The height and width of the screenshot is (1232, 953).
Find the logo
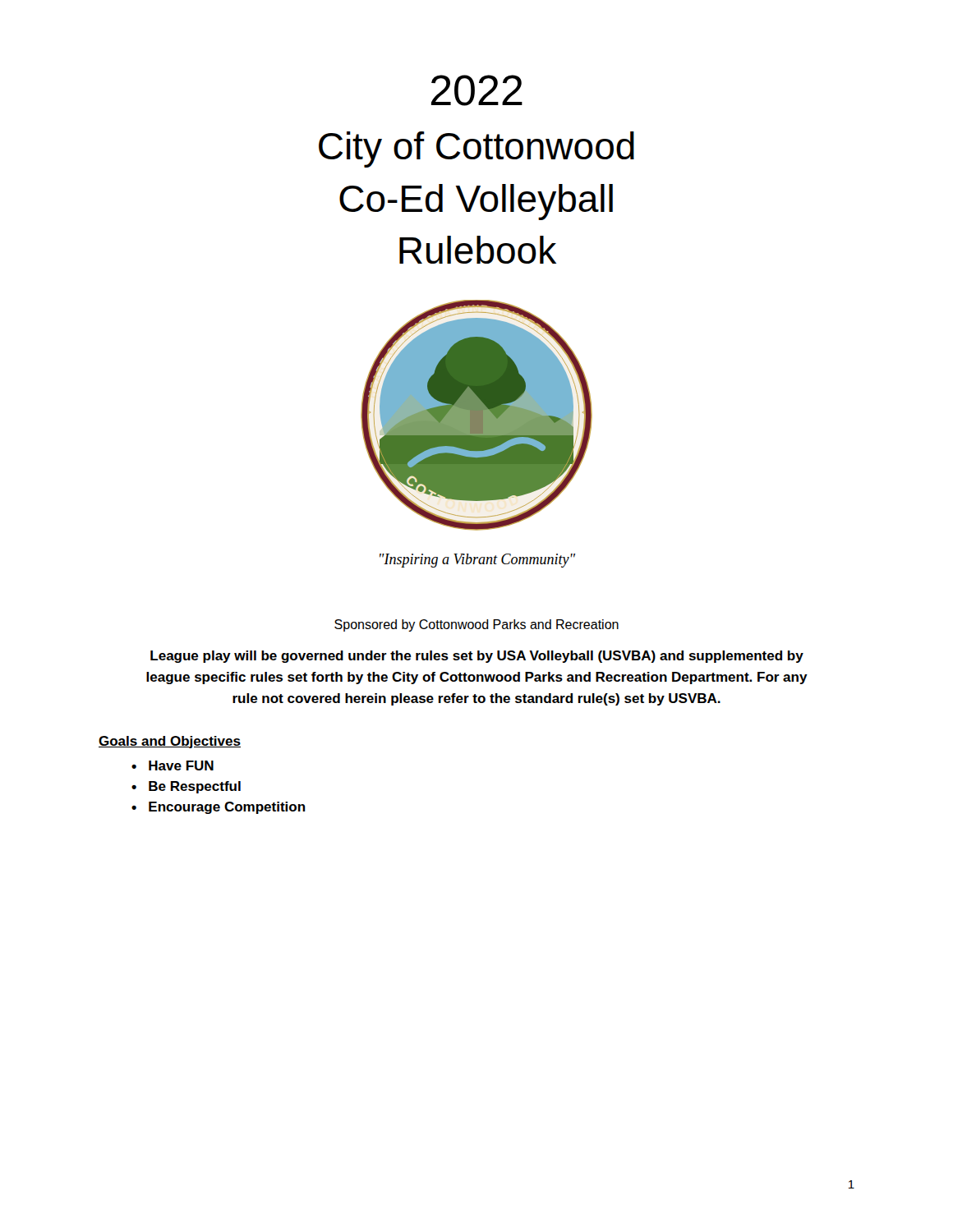click(x=476, y=420)
